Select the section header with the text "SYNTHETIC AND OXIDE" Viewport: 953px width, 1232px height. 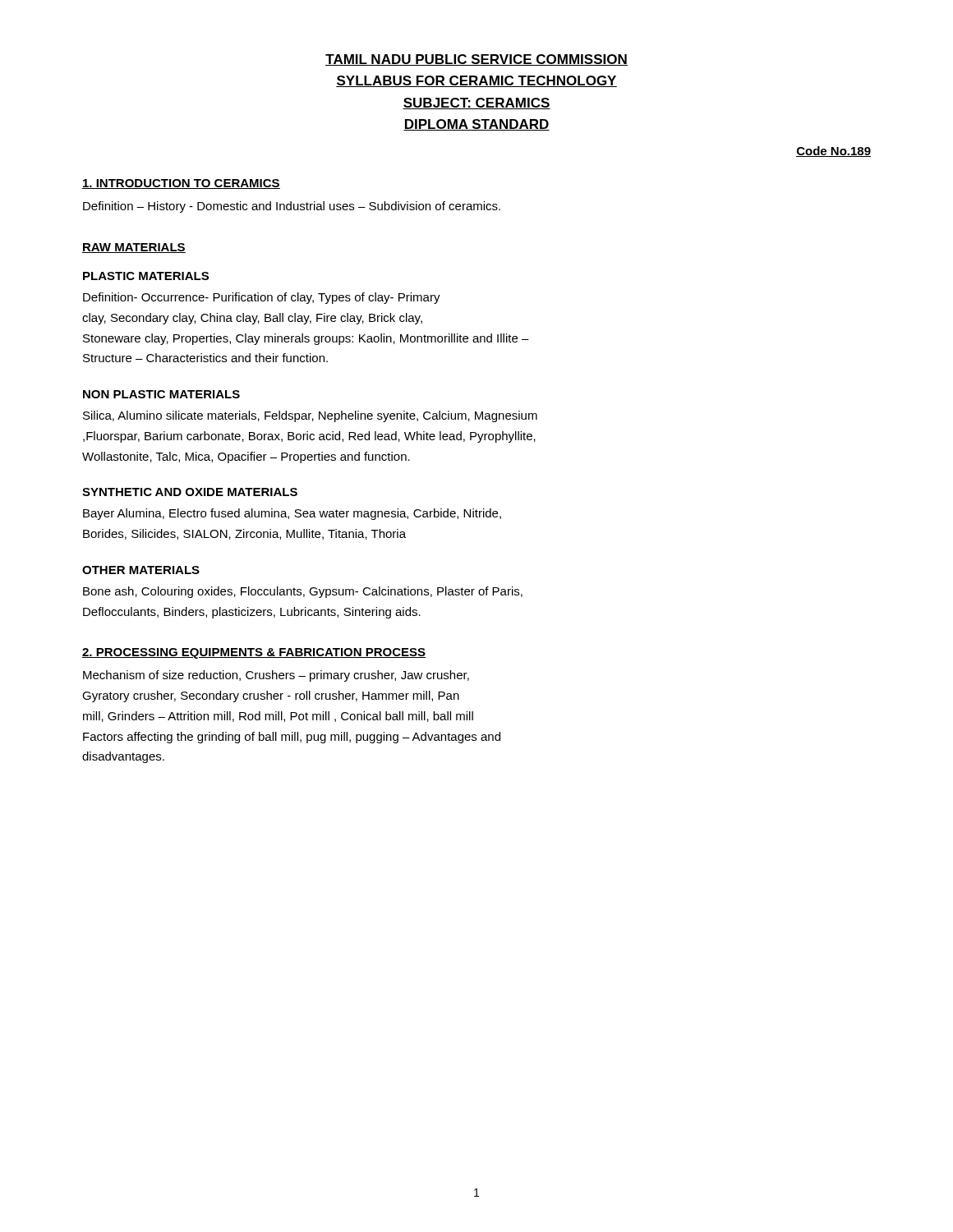point(190,492)
